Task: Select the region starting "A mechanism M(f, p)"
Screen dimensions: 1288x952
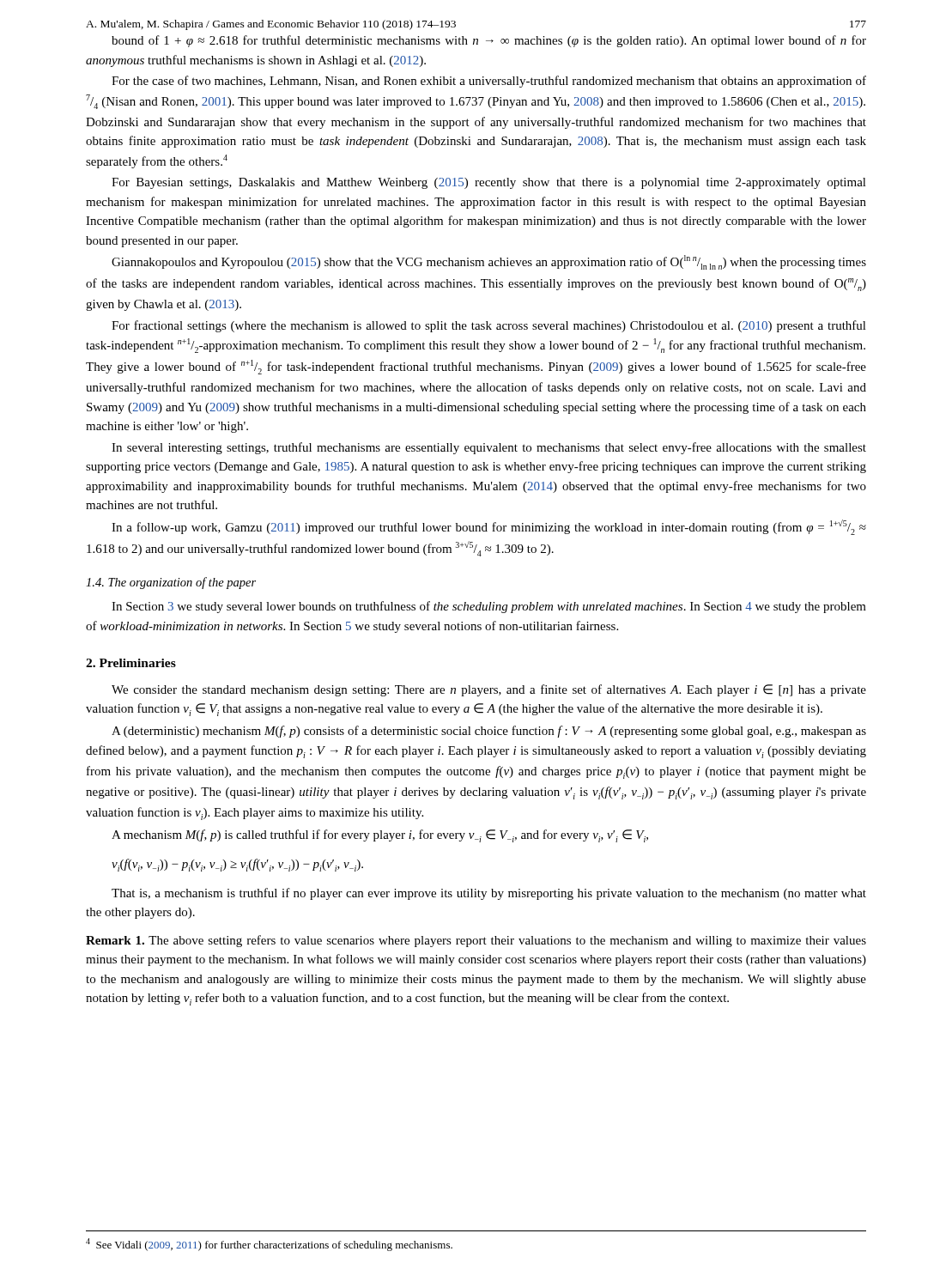Action: point(476,835)
